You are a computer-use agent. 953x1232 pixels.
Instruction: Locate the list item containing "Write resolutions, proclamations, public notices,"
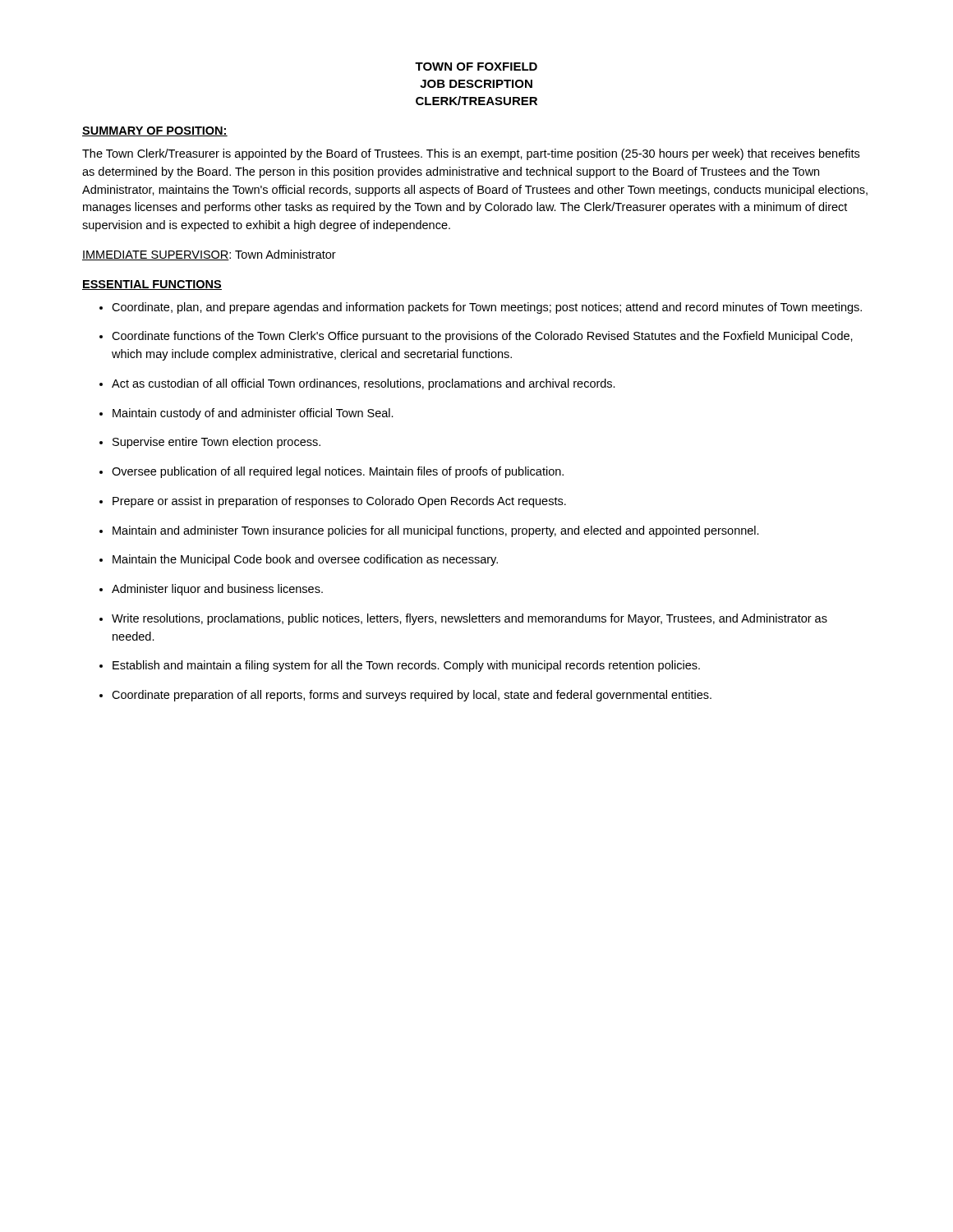point(491,628)
